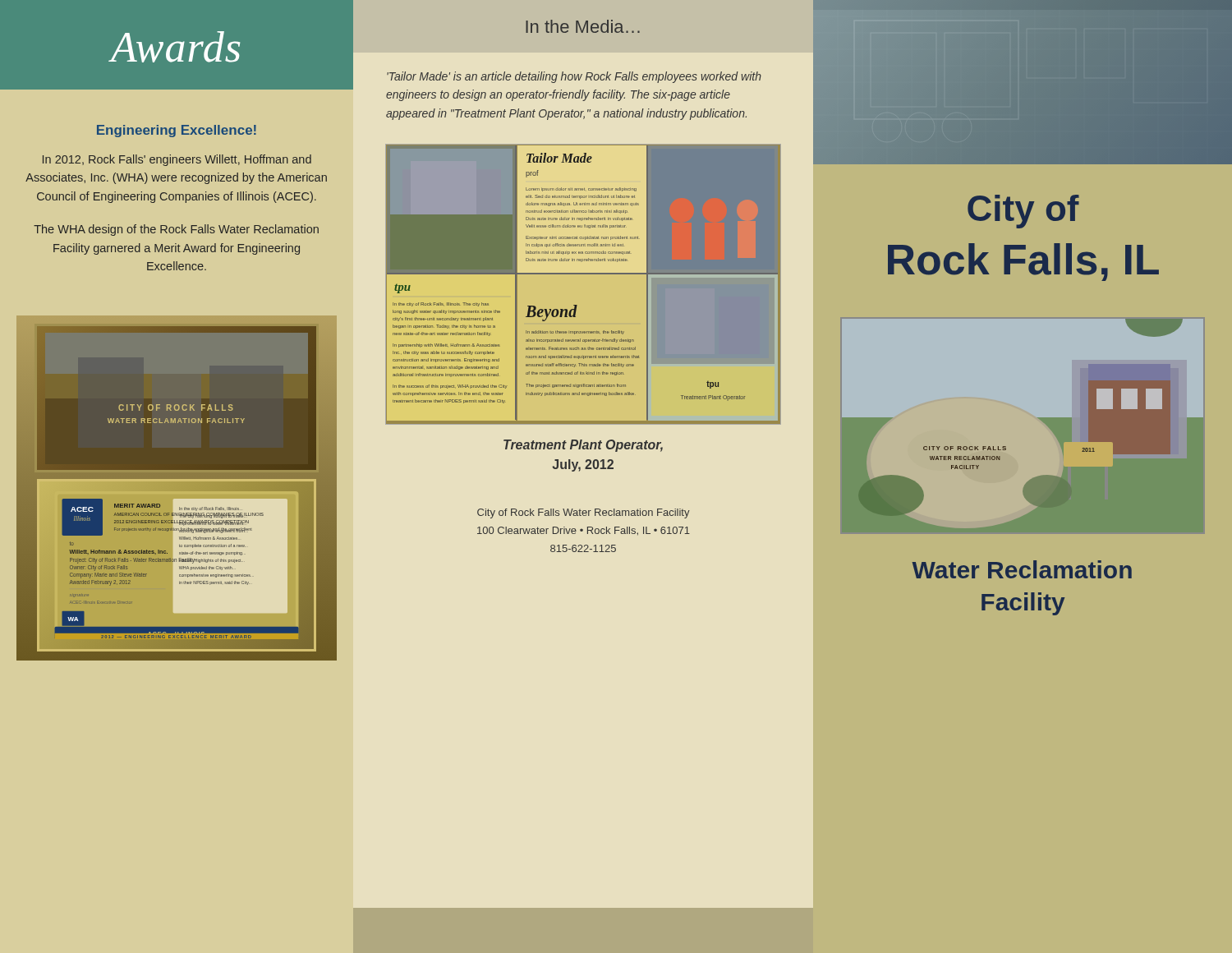Image resolution: width=1232 pixels, height=953 pixels.
Task: Locate the passage starting "July, 2012"
Action: click(583, 465)
